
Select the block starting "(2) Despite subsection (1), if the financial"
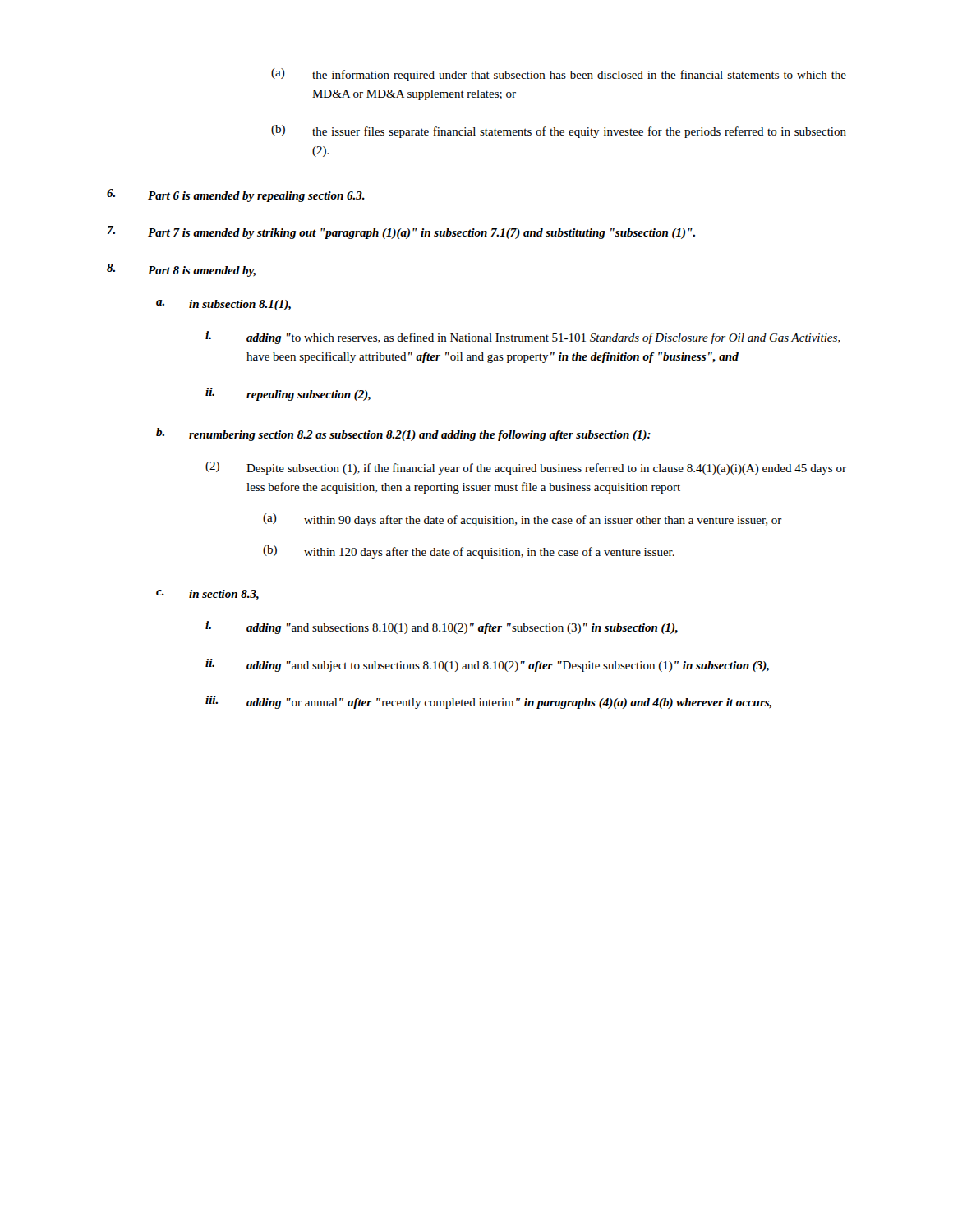526,478
